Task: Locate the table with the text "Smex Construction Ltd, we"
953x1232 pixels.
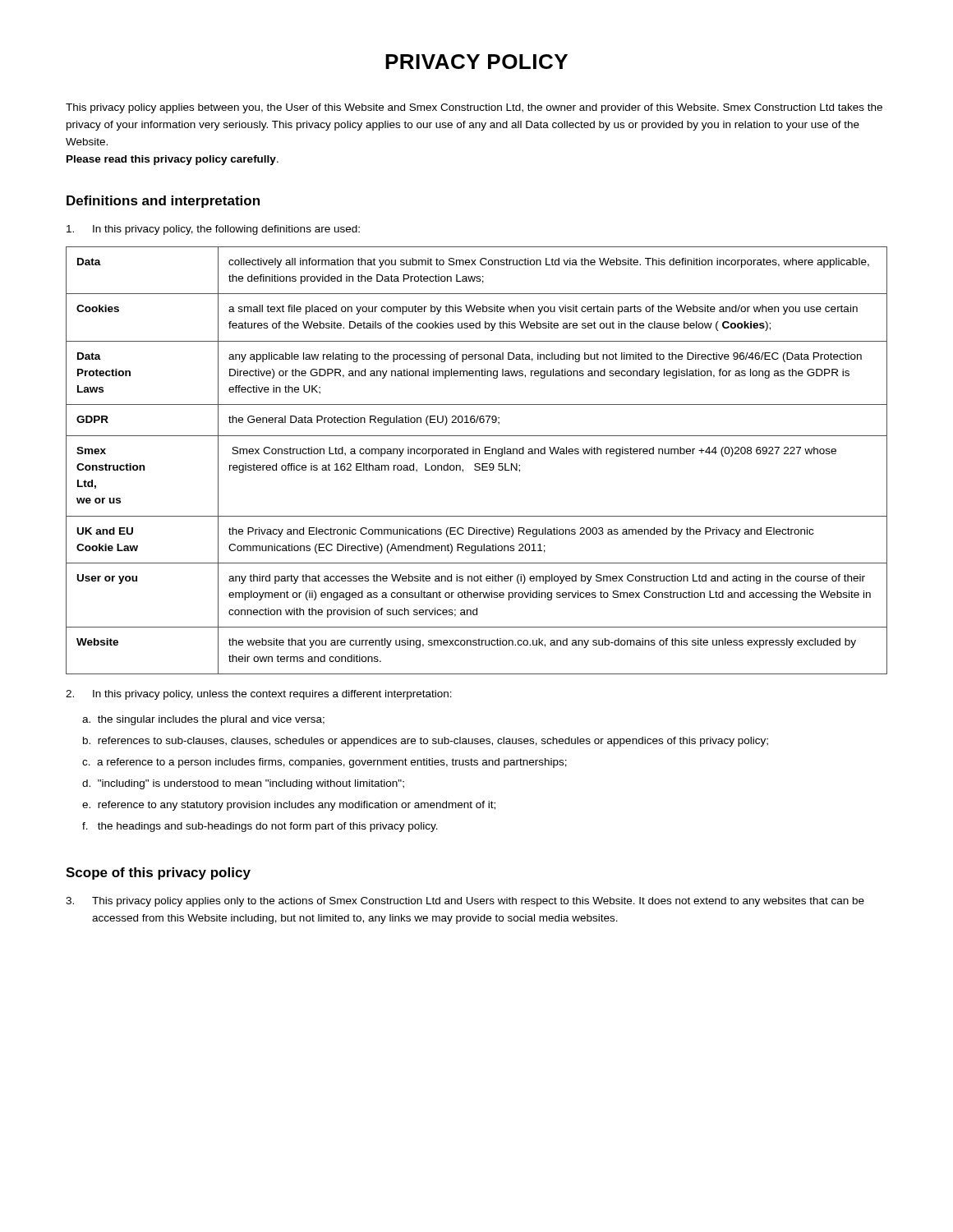Action: [x=476, y=460]
